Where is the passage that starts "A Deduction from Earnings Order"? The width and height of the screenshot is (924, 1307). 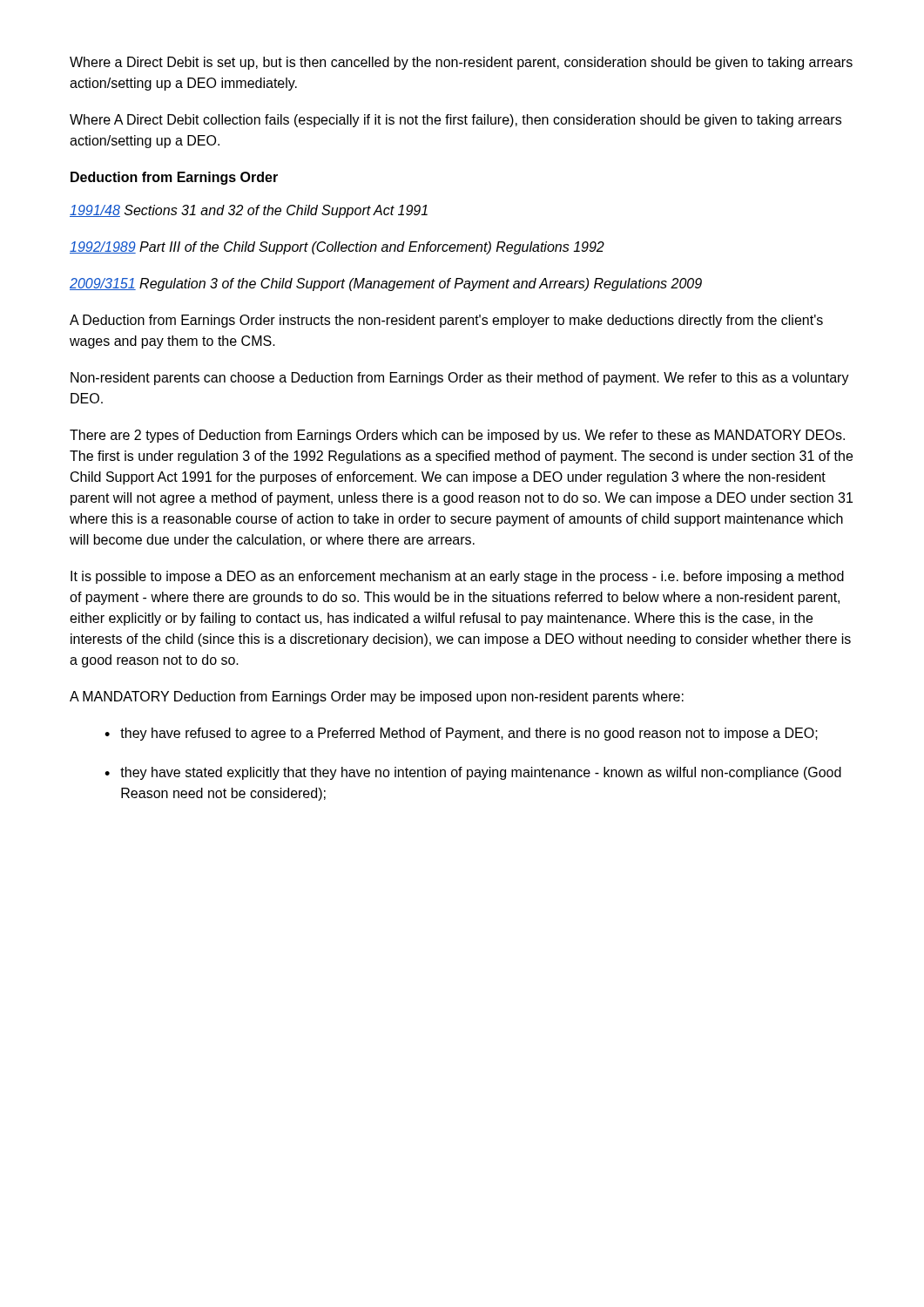click(x=446, y=331)
